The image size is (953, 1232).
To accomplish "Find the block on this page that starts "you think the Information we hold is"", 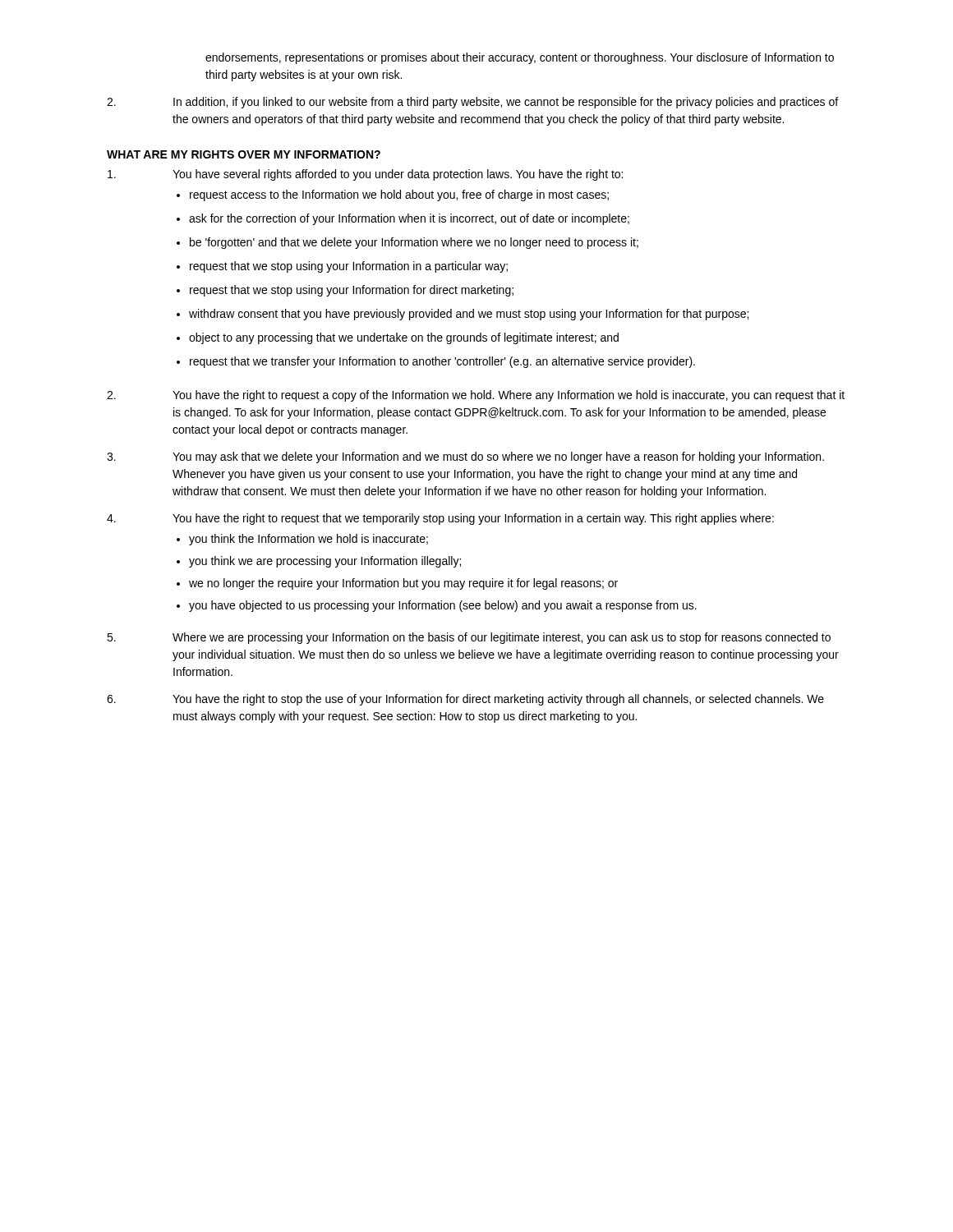I will (x=309, y=539).
